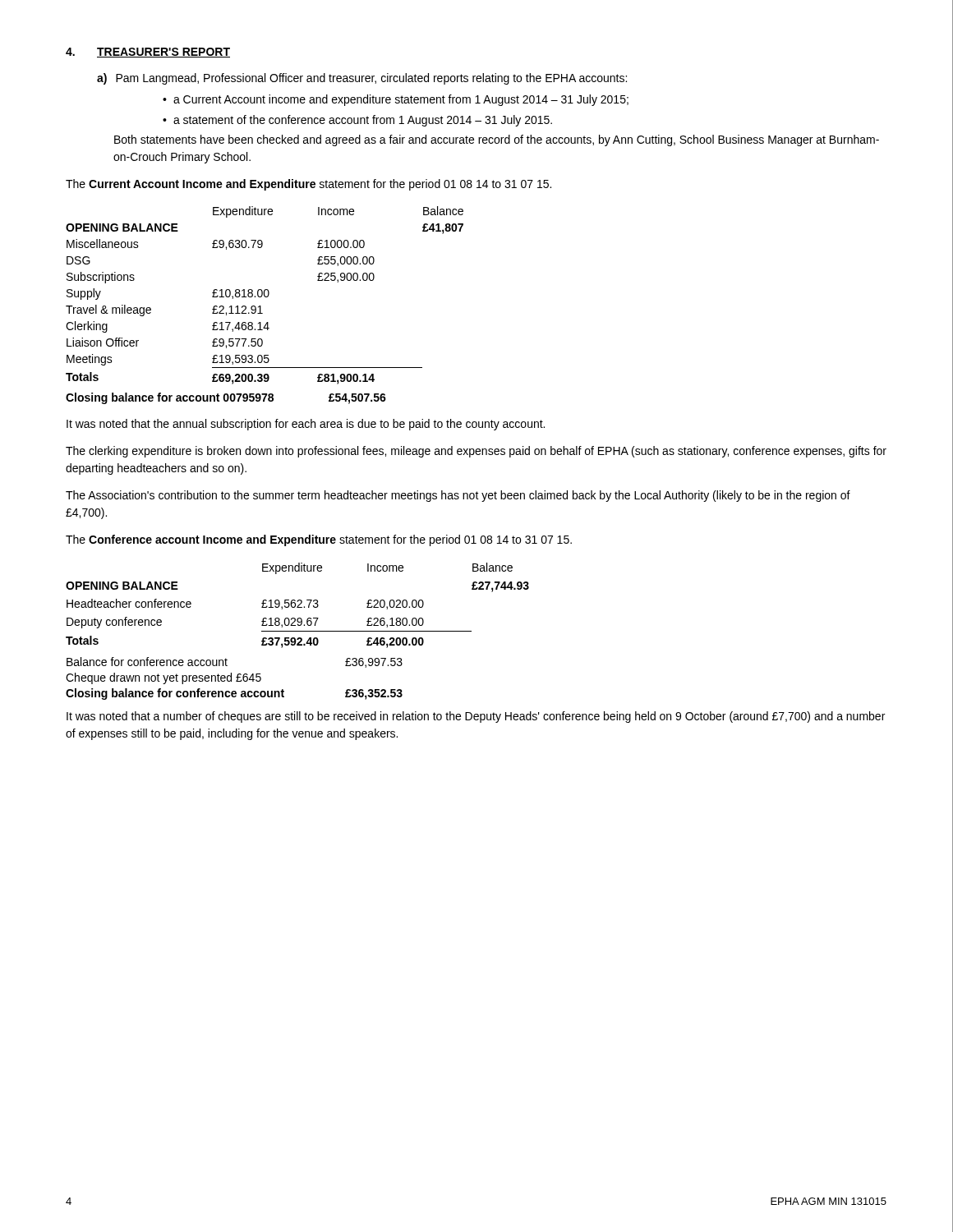Find the text block with the text "The clerking expenditure is broken down into professional"
Viewport: 953px width, 1232px height.
pyautogui.click(x=476, y=459)
